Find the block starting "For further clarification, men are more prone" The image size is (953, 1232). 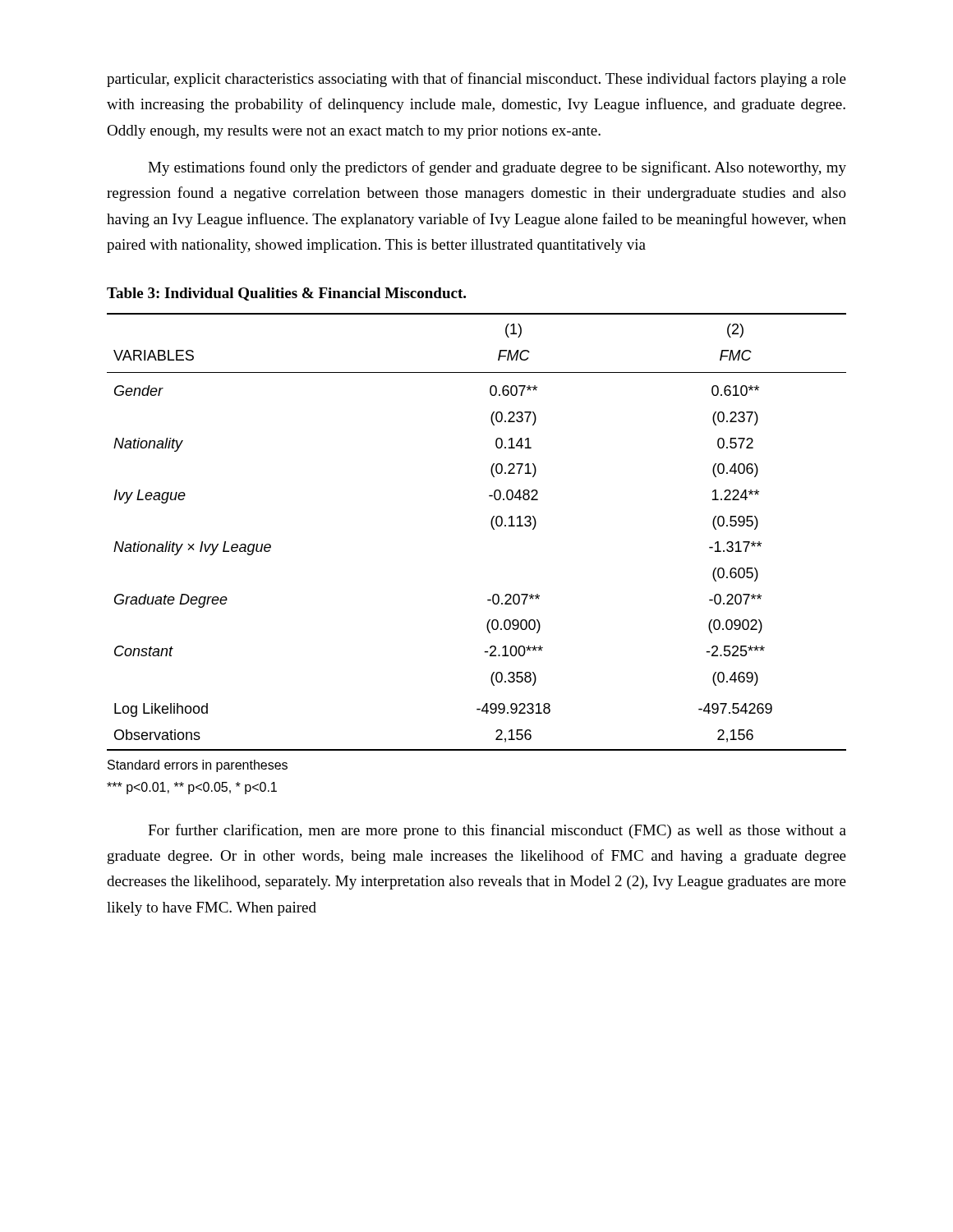click(x=476, y=868)
